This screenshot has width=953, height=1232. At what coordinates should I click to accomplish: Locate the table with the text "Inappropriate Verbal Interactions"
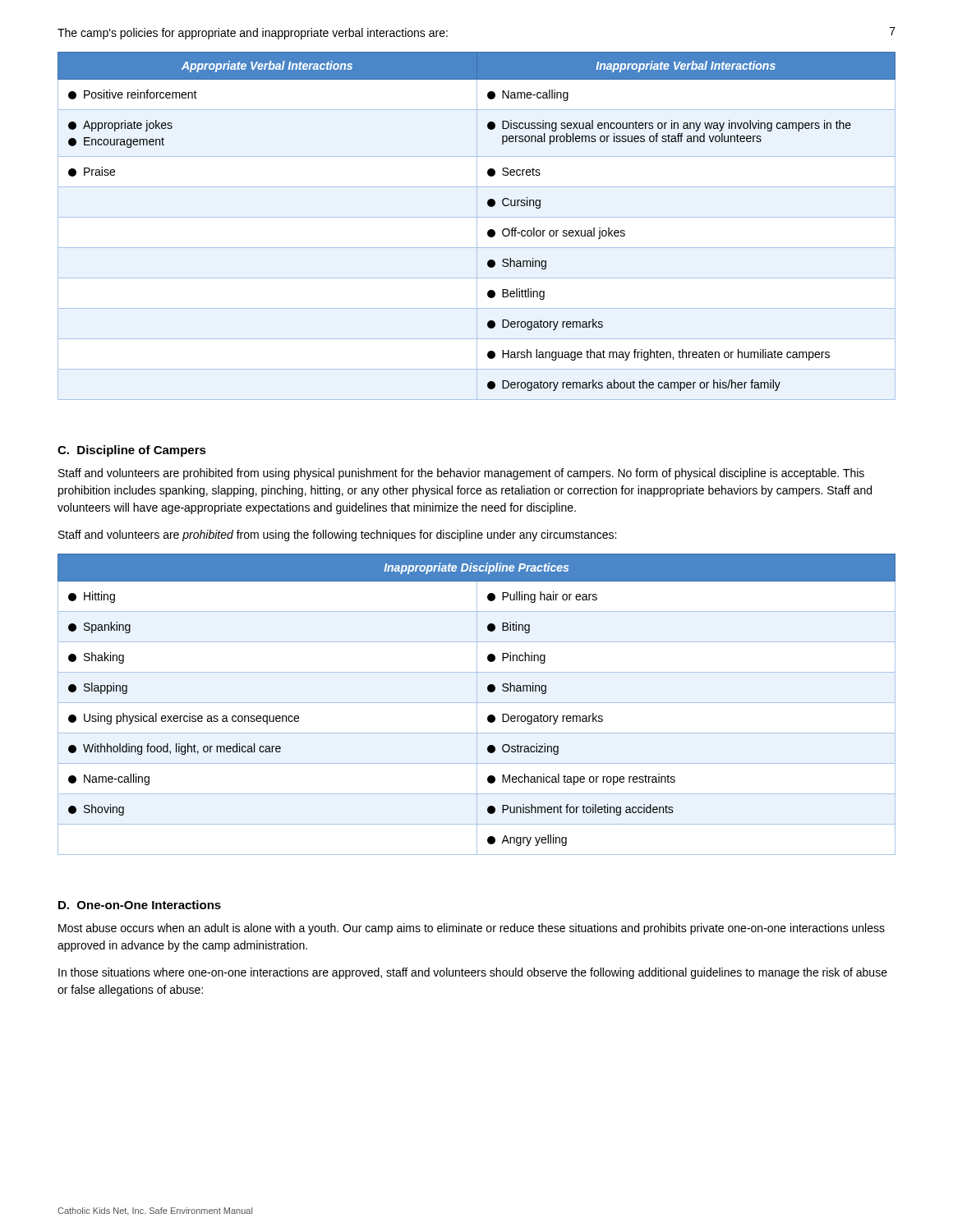click(476, 226)
